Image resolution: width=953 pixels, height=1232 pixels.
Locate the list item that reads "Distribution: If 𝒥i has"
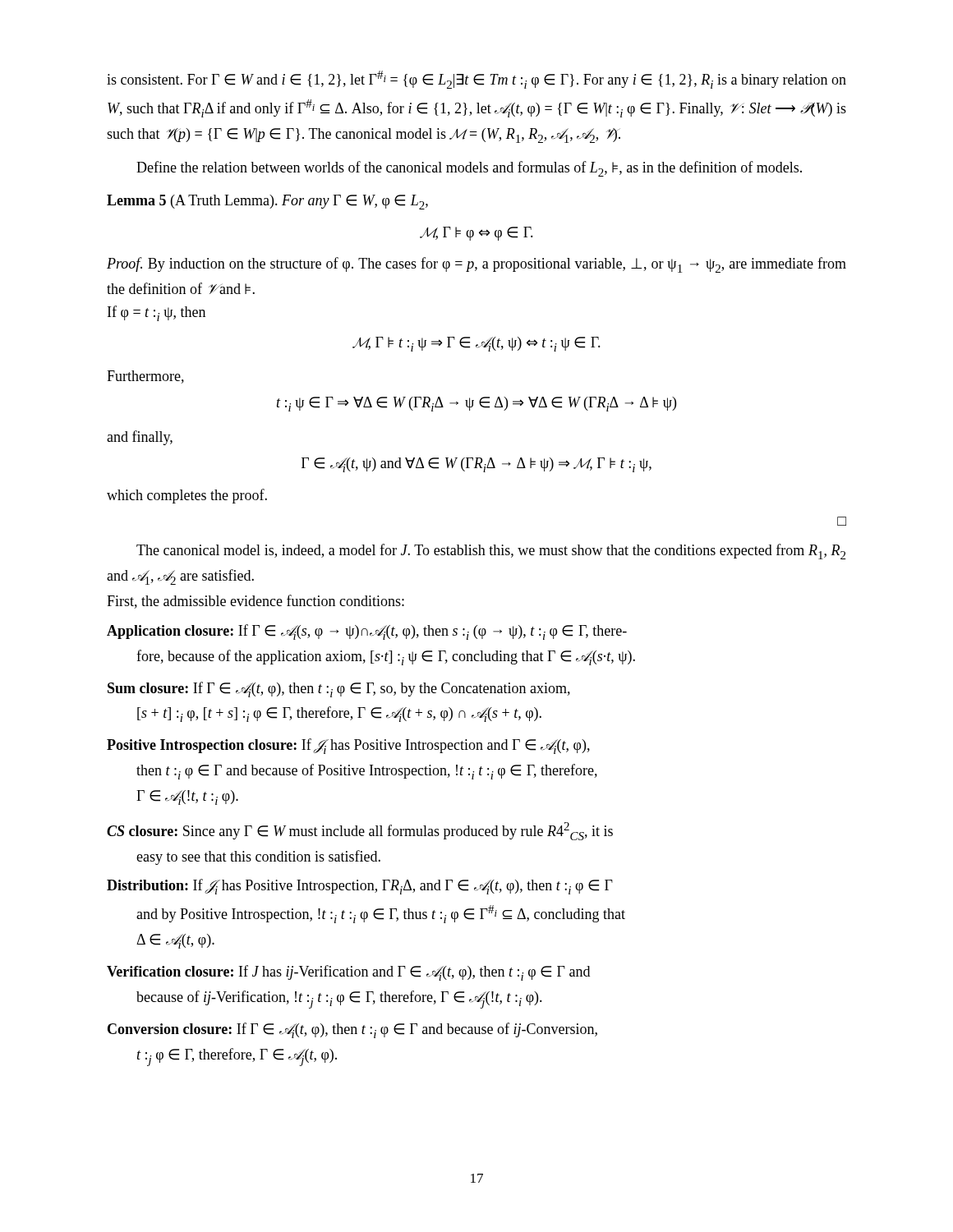[x=366, y=914]
